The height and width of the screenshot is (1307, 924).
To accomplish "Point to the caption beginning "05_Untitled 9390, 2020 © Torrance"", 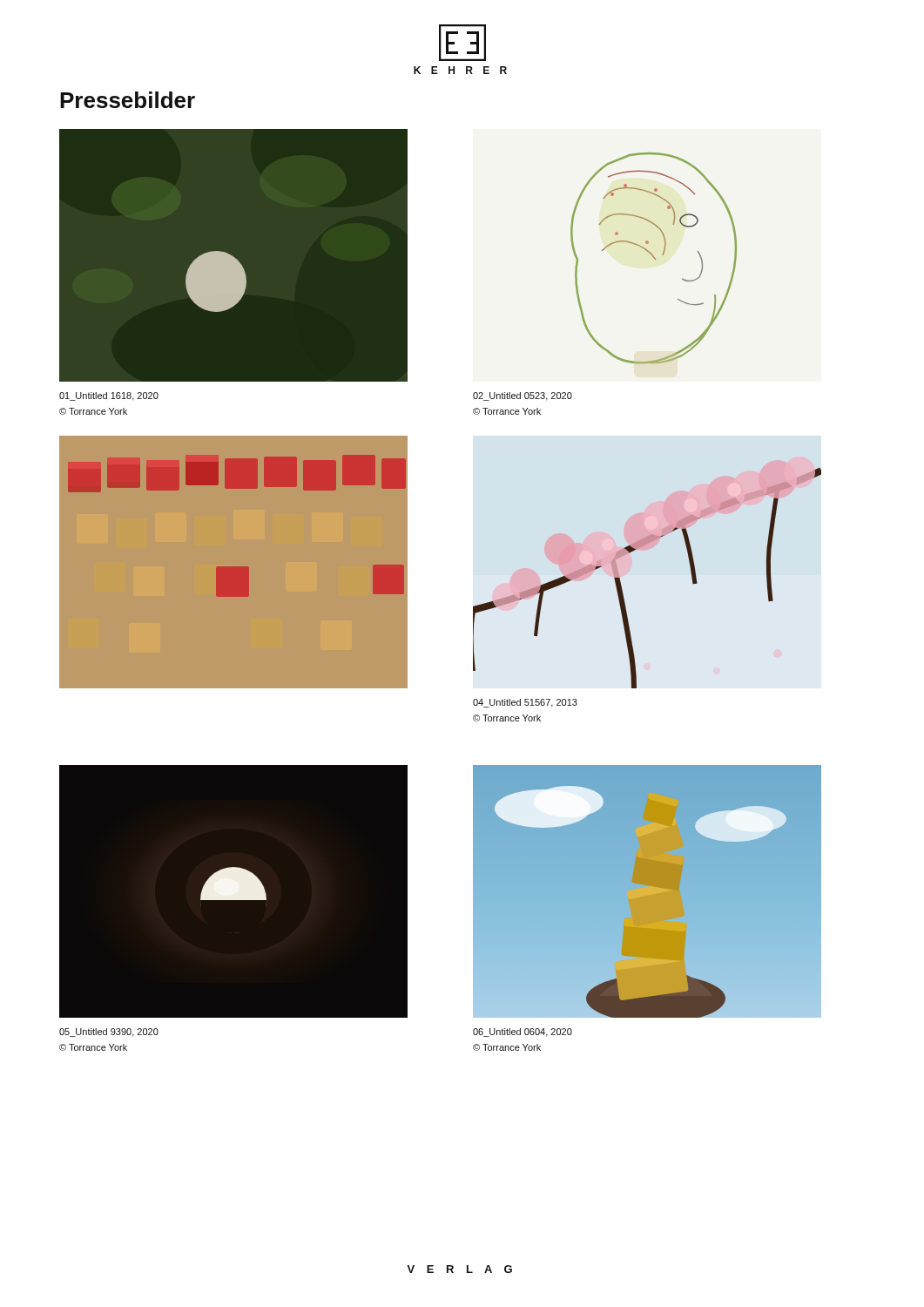I will [109, 1039].
